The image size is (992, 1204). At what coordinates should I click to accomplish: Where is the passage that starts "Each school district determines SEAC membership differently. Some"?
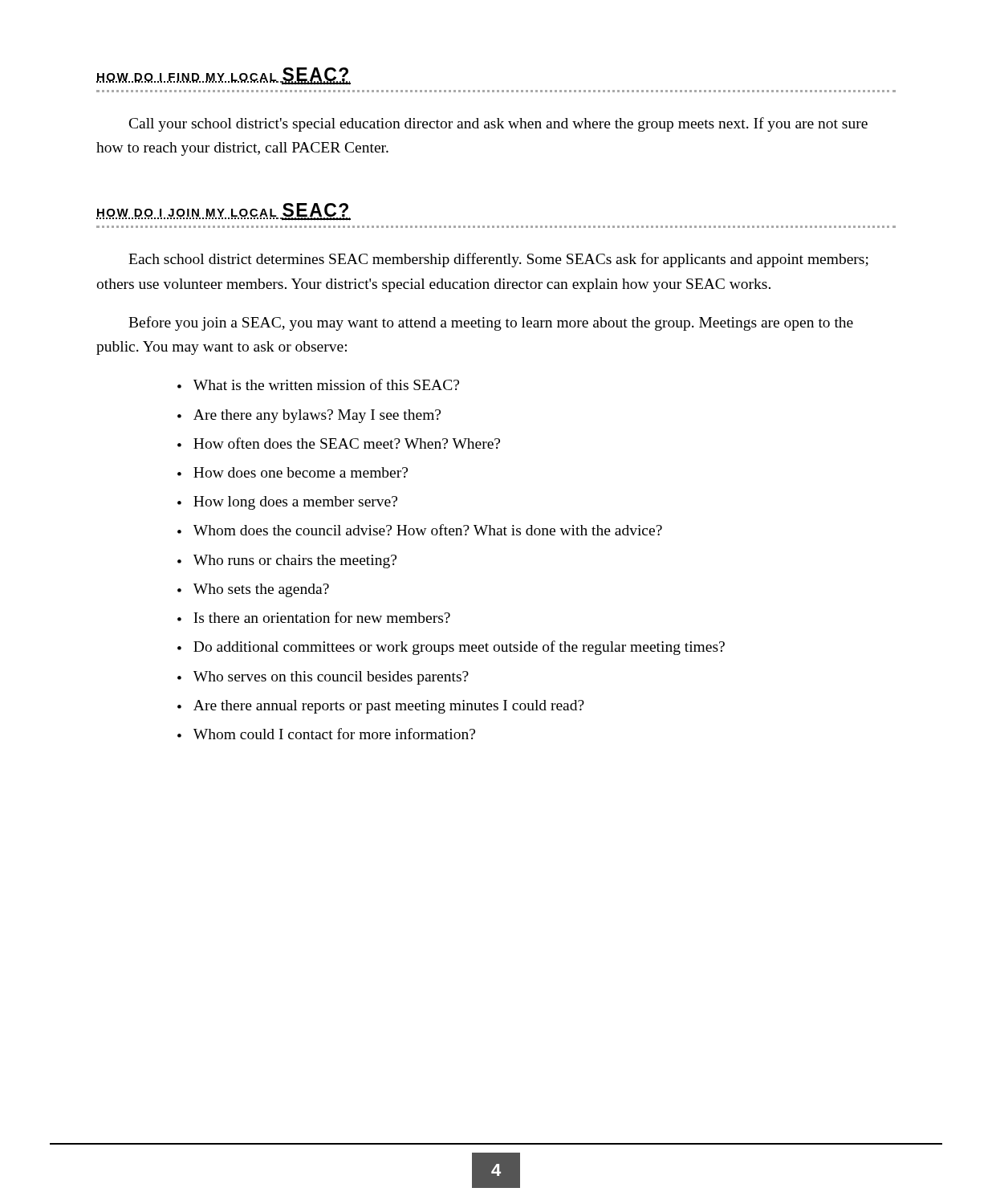click(x=496, y=272)
